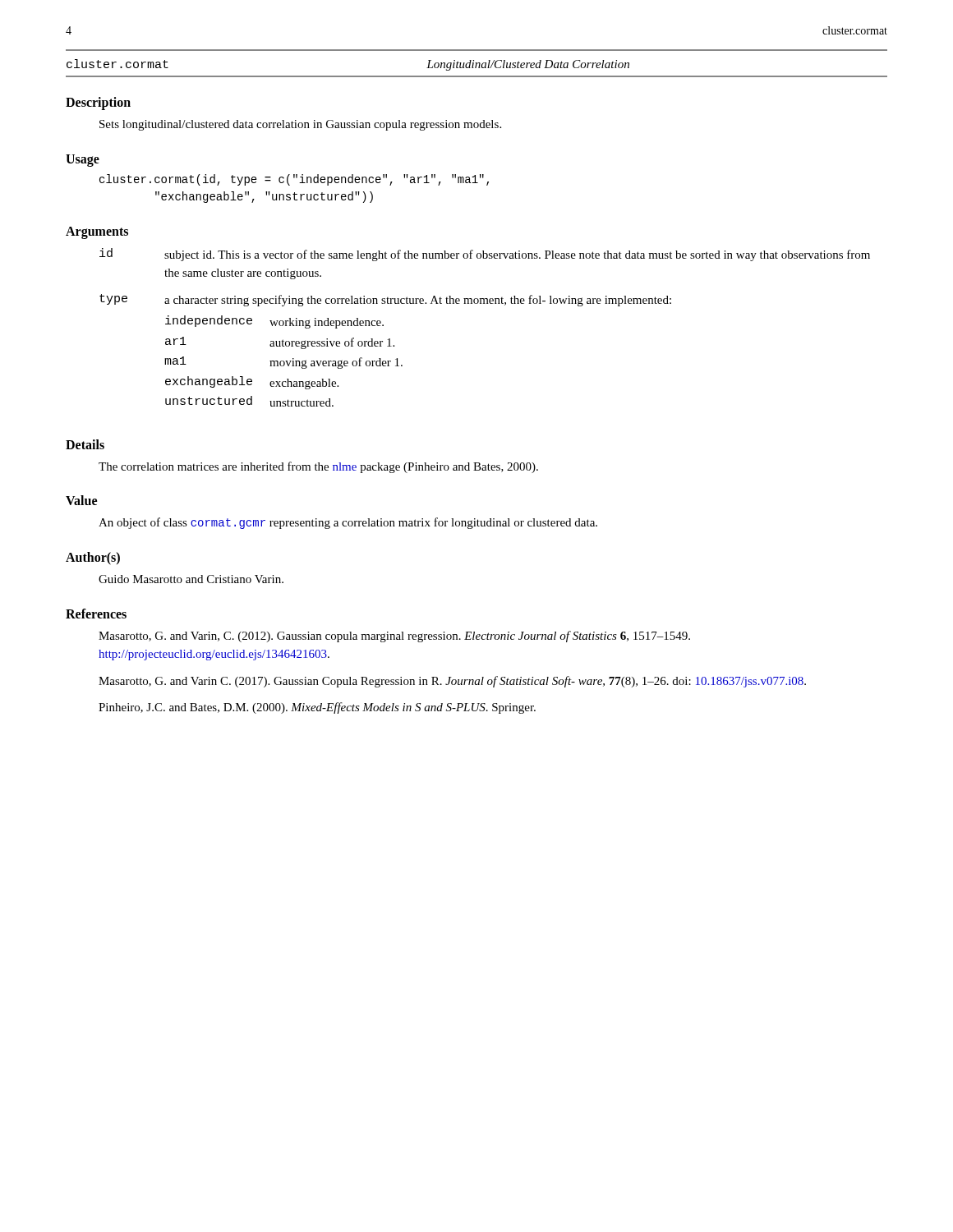The width and height of the screenshot is (953, 1232).
Task: Find the text block starting "The correlation matrices are inherited from the nlme"
Action: (319, 466)
